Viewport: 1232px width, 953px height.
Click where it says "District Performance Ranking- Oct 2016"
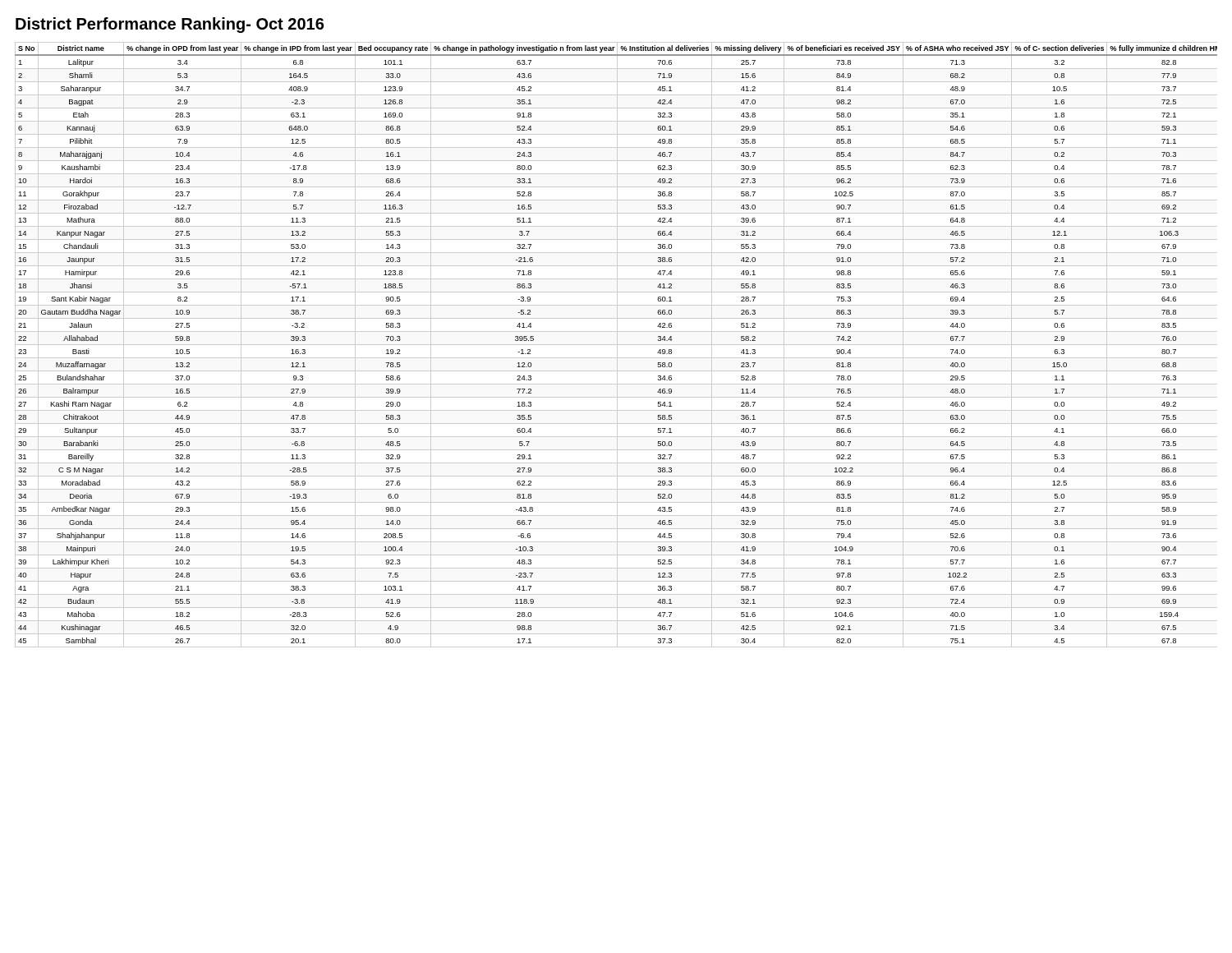(170, 24)
